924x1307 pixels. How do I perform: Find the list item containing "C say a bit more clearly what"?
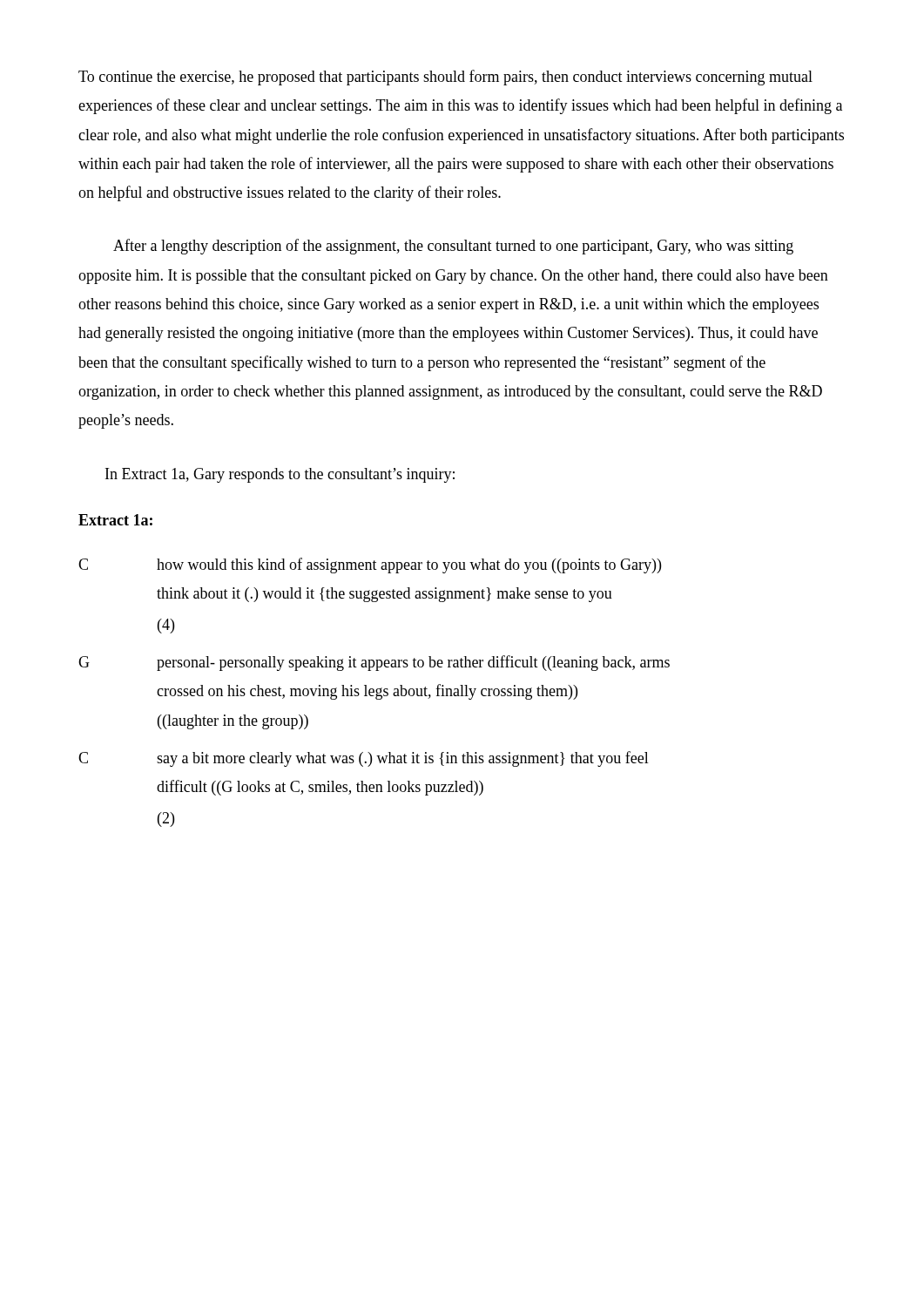462,788
